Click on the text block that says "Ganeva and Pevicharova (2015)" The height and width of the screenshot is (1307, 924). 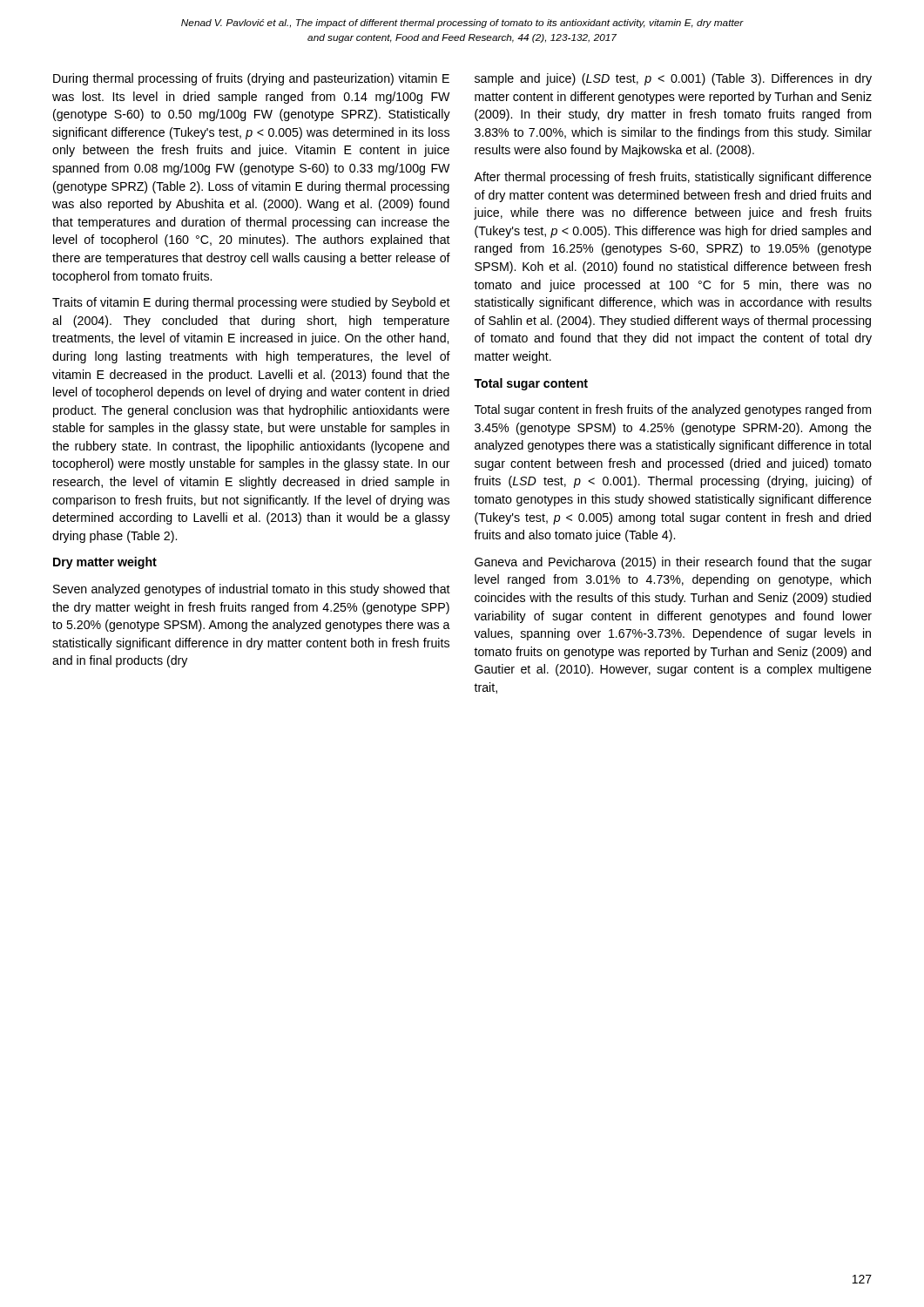(x=673, y=625)
